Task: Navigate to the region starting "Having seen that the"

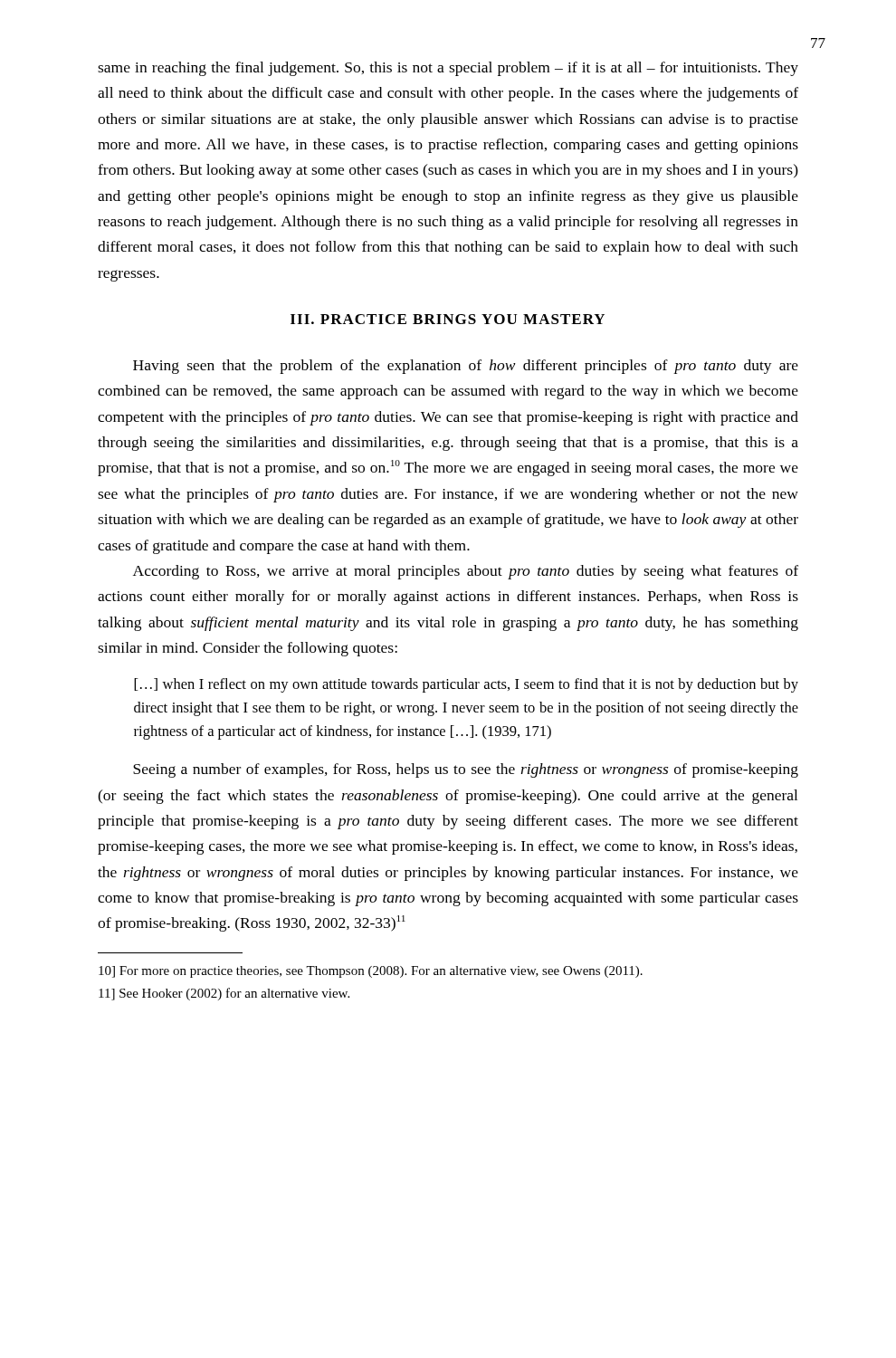Action: [448, 455]
